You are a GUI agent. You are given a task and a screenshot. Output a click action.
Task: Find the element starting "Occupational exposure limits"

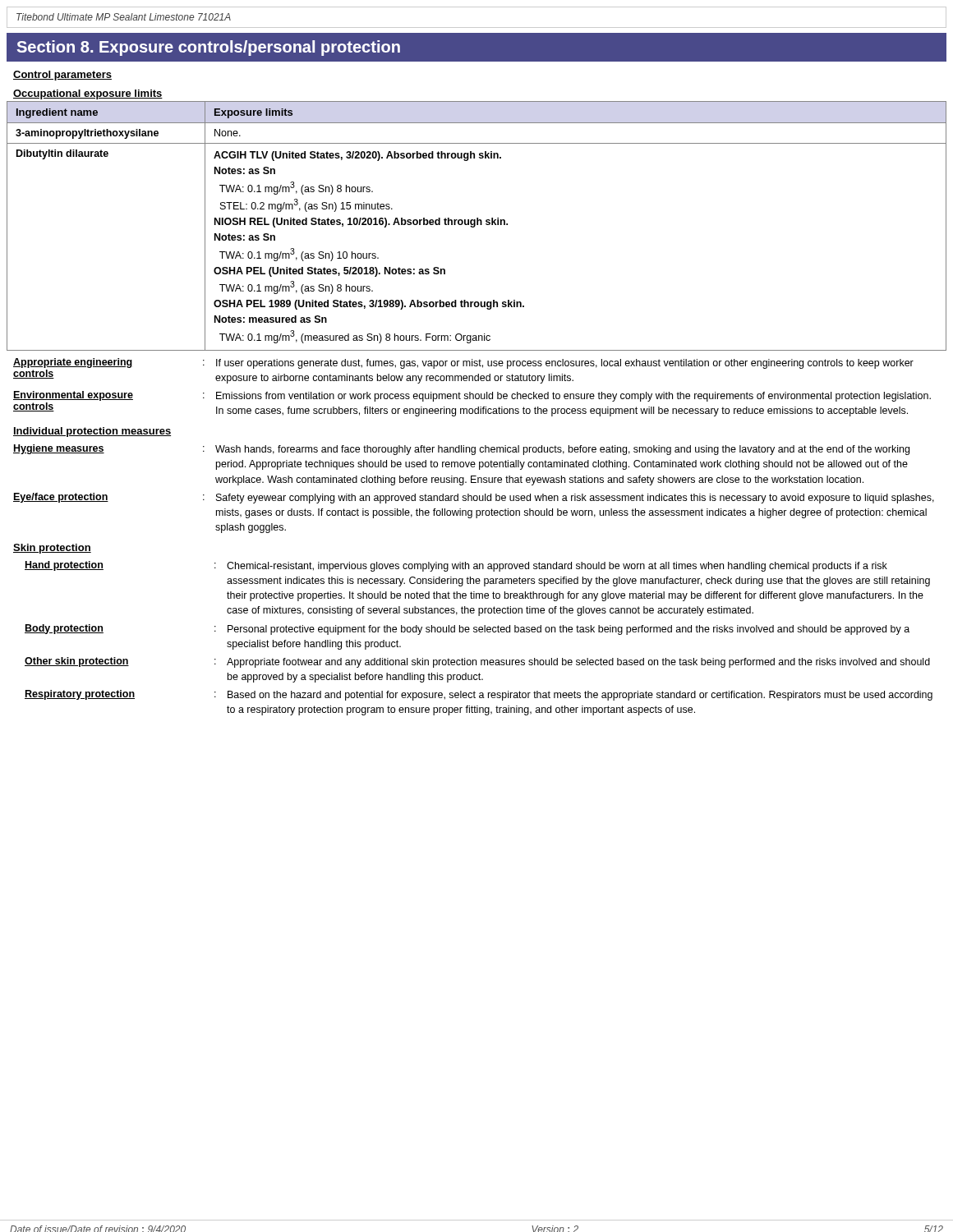click(88, 93)
